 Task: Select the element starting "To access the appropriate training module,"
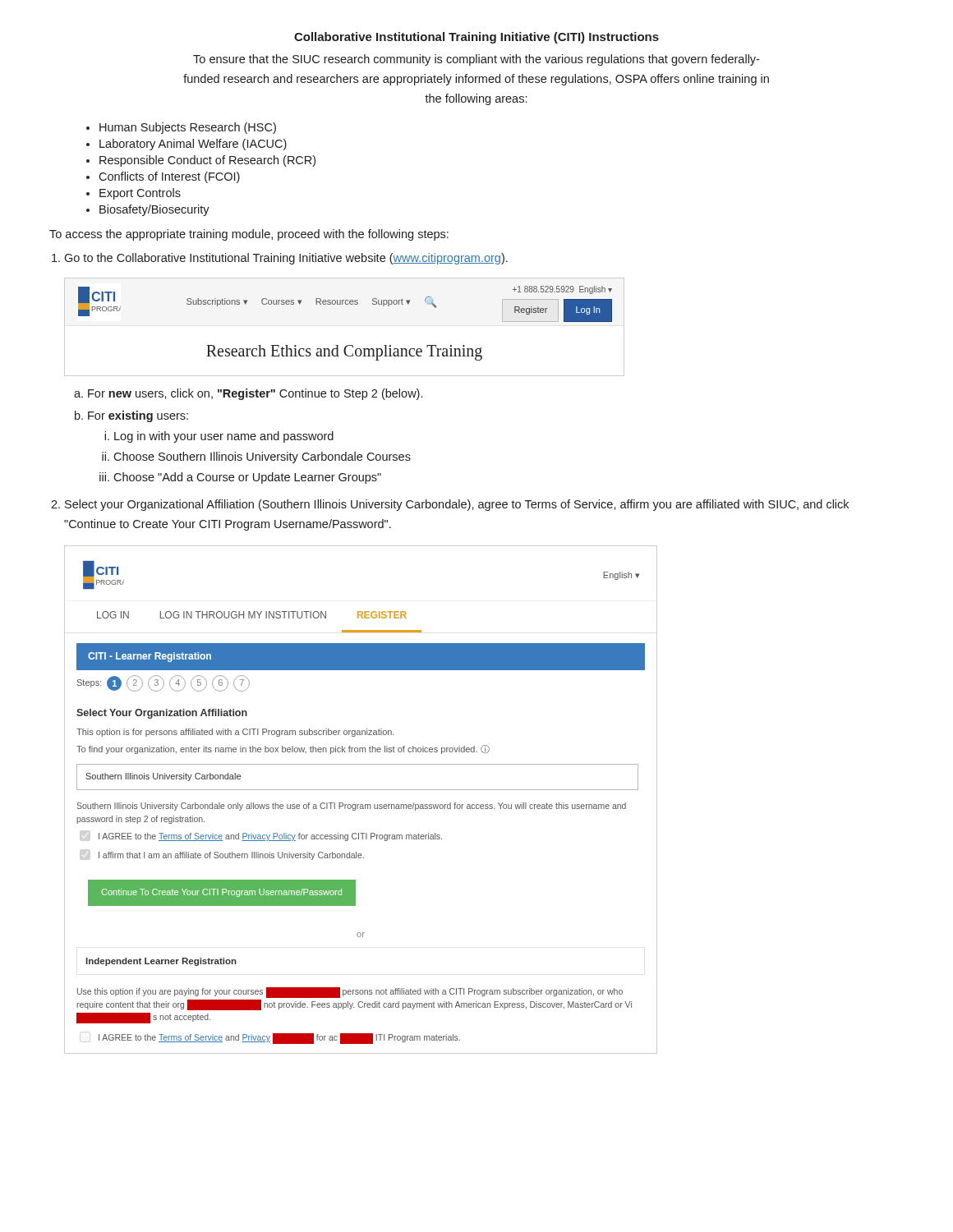249,234
